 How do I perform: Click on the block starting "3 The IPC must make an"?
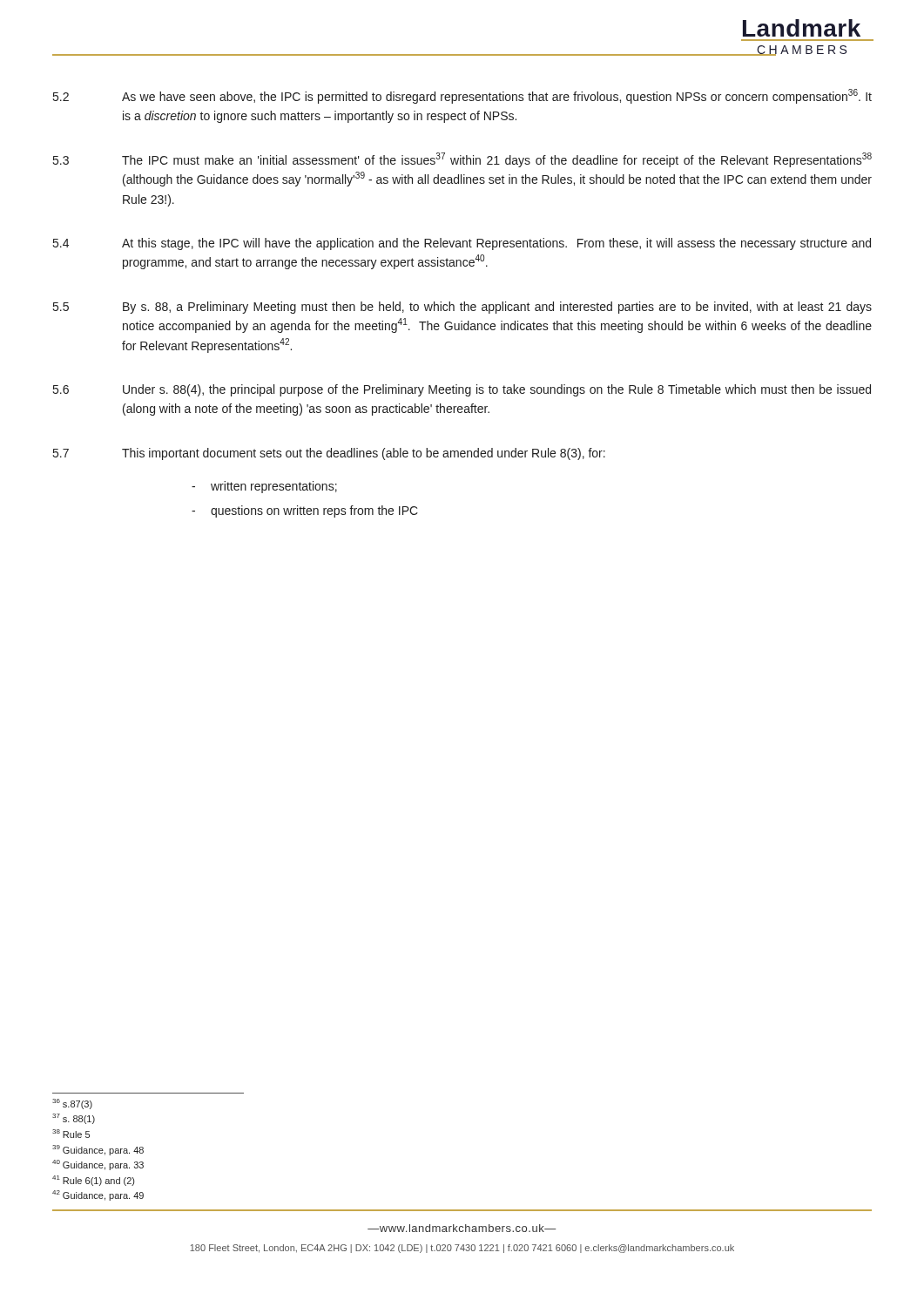coord(462,180)
